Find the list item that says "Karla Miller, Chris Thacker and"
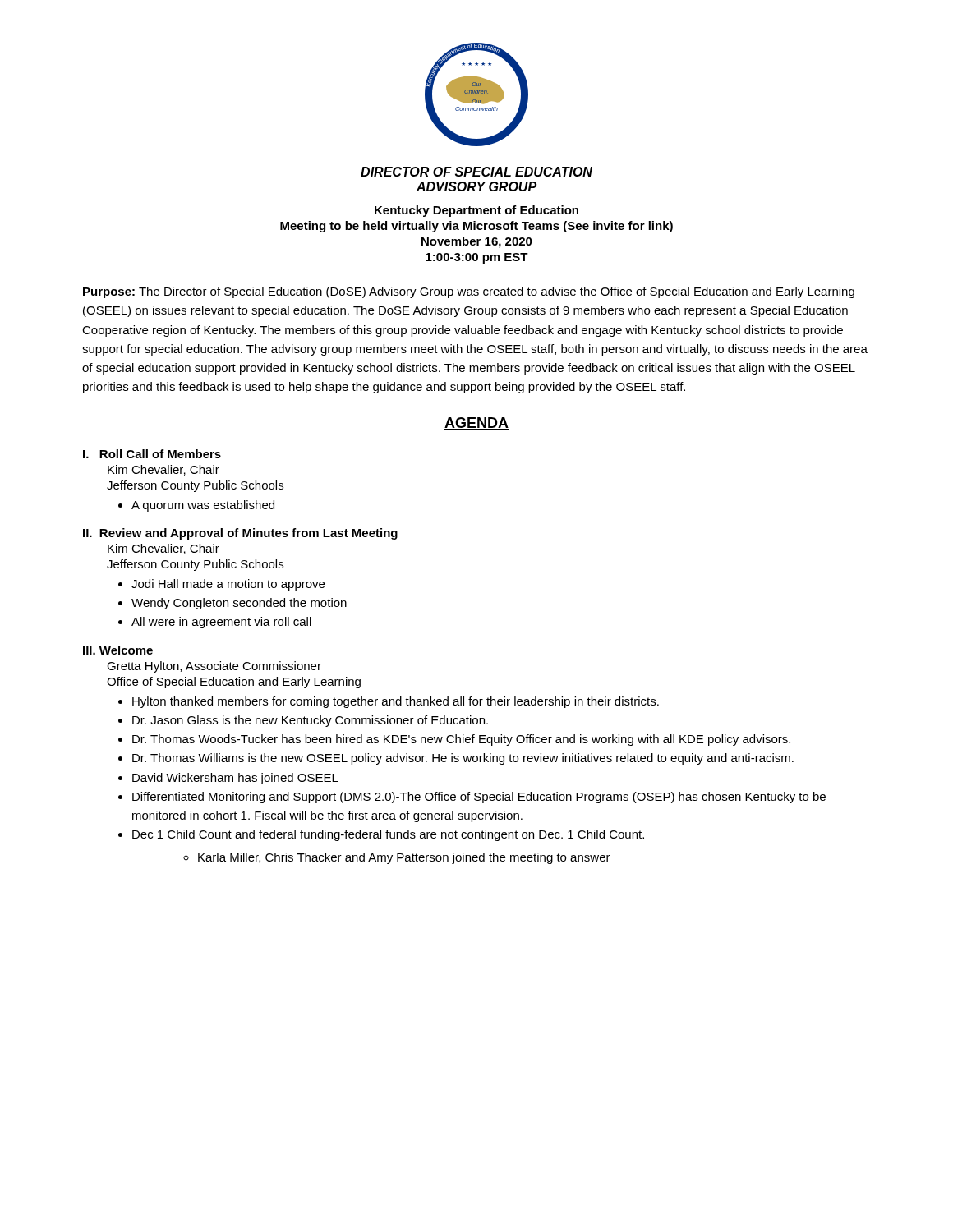Image resolution: width=953 pixels, height=1232 pixels. tap(404, 857)
